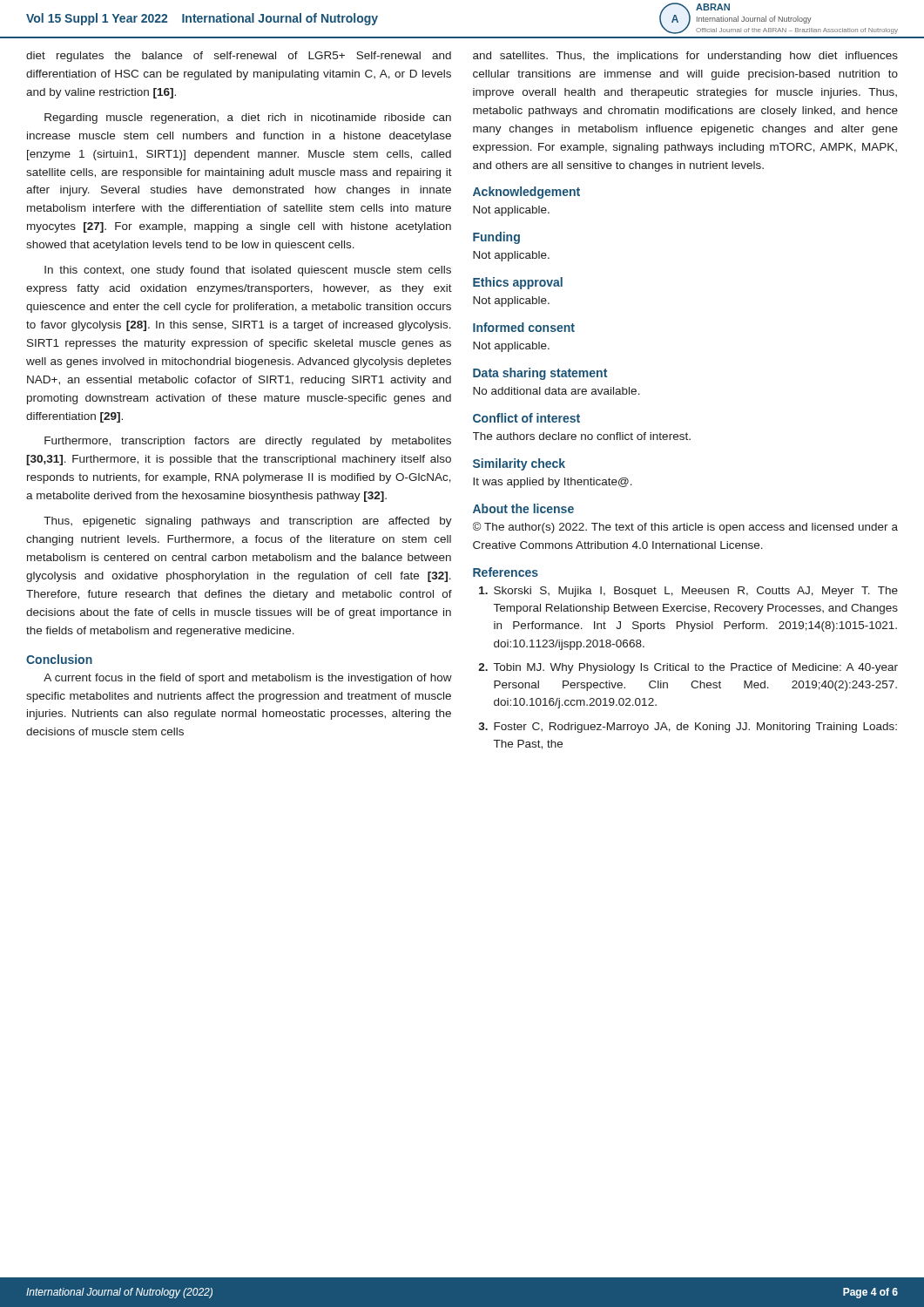Where is the passage that starts "3. Foster C, Rodriguez-Marroyo JA, de"?
This screenshot has height=1307, width=924.
pyautogui.click(x=685, y=735)
